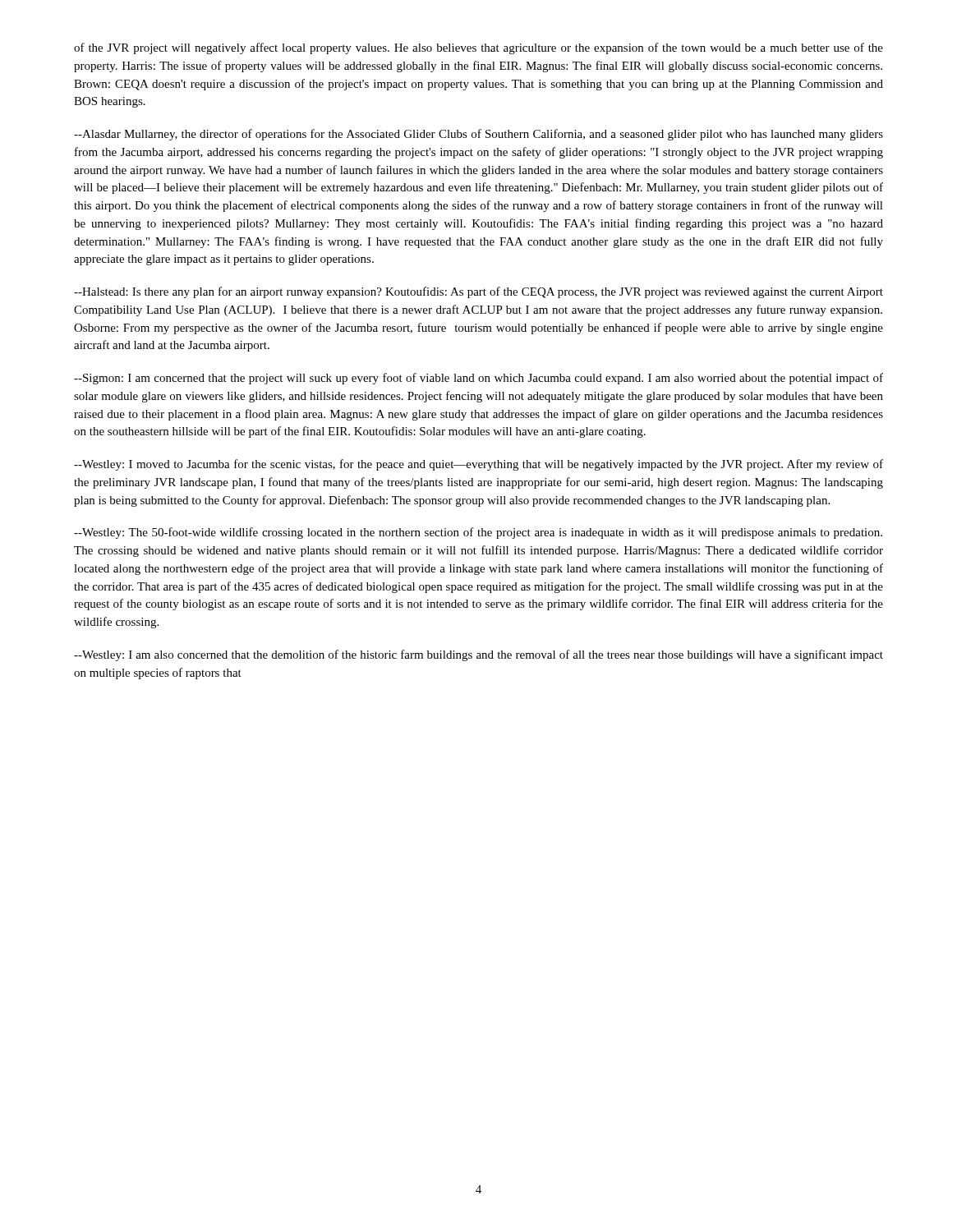Click the passage that begins "Alasdar Mullarney, the"

pos(478,196)
